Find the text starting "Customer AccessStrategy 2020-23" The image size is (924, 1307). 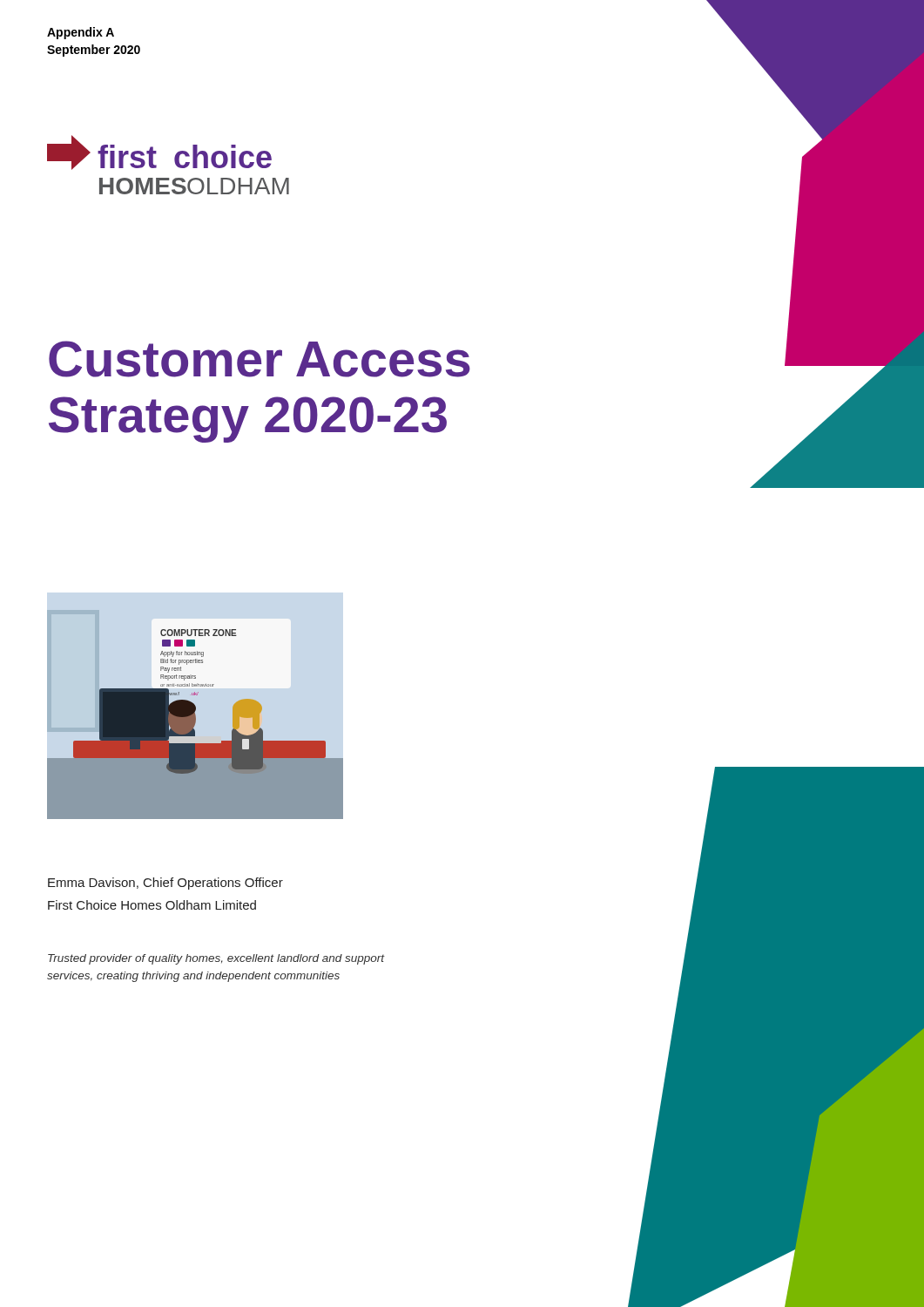coord(259,387)
